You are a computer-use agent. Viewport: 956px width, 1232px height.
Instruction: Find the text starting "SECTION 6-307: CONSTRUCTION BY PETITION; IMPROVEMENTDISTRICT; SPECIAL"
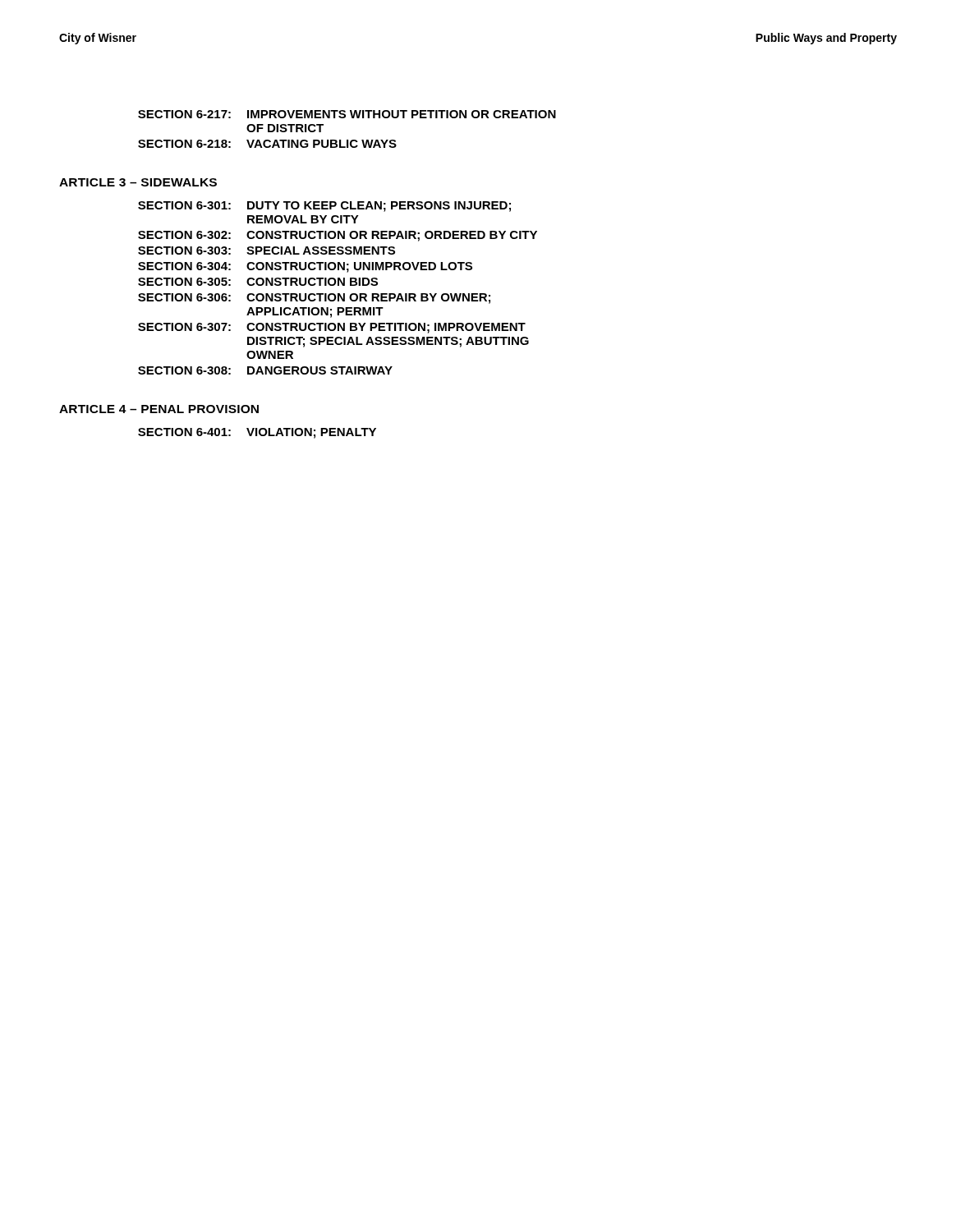coord(478,340)
